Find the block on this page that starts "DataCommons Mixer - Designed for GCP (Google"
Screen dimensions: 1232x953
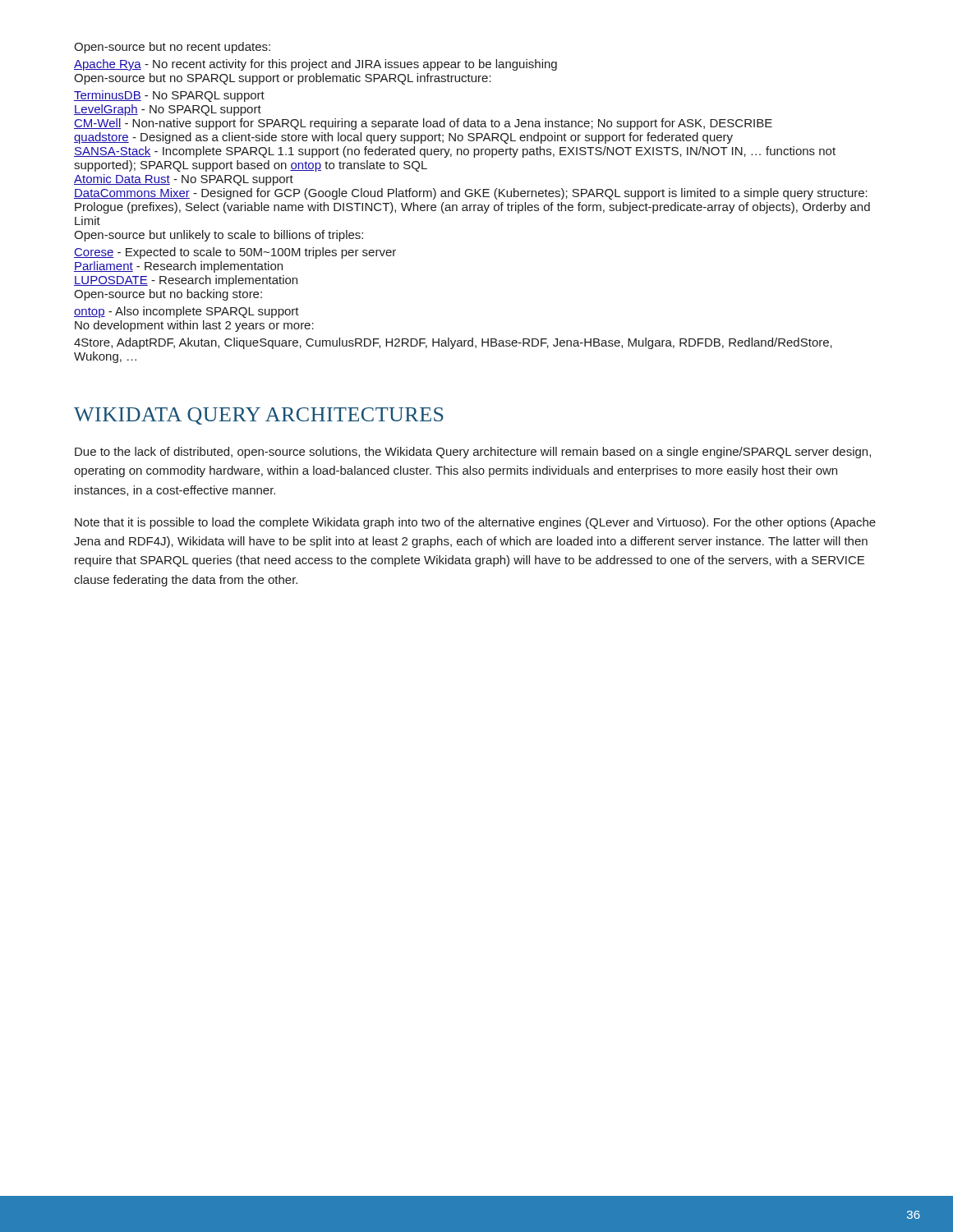point(476,207)
